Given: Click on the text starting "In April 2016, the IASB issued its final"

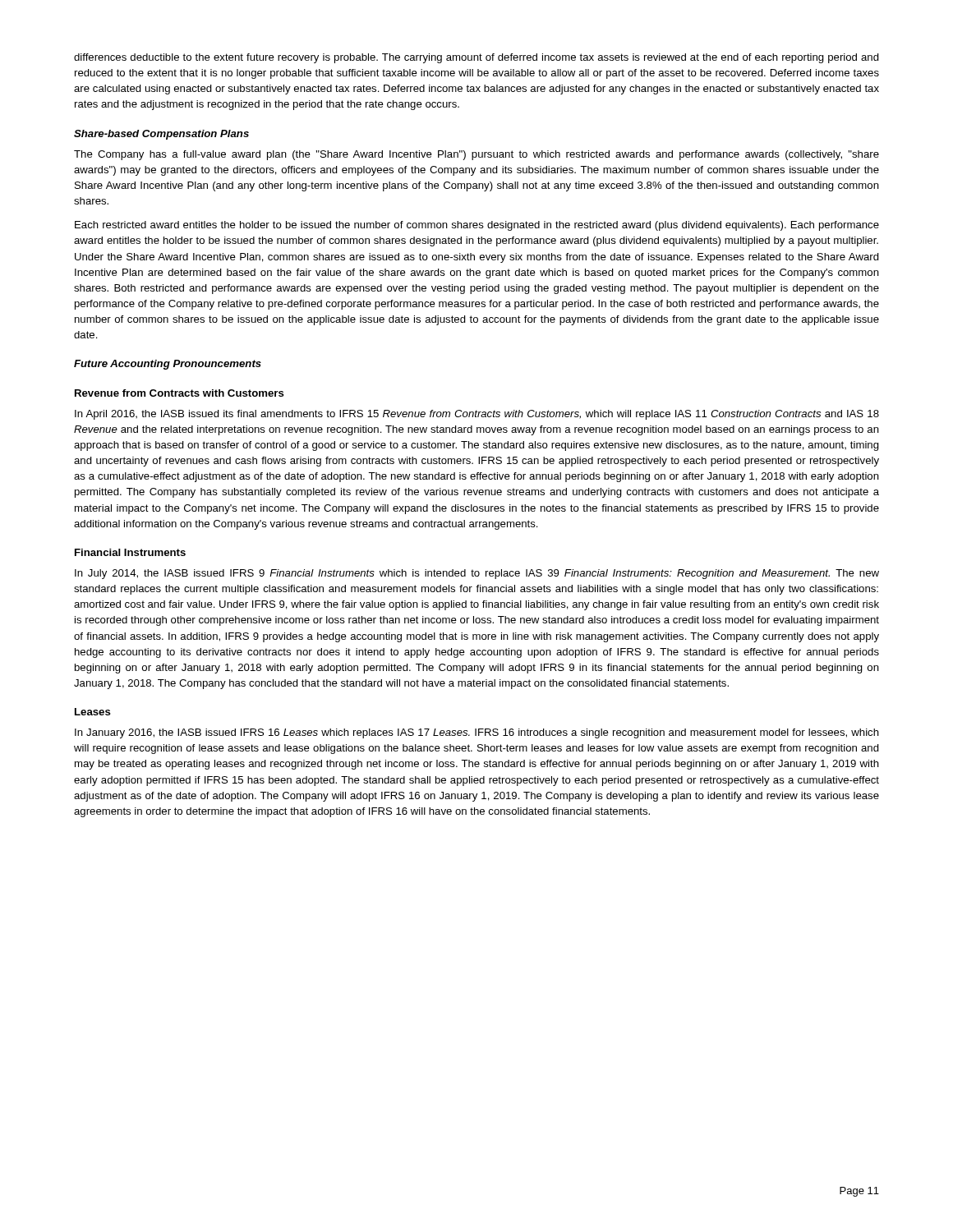Looking at the screenshot, I should pos(476,468).
